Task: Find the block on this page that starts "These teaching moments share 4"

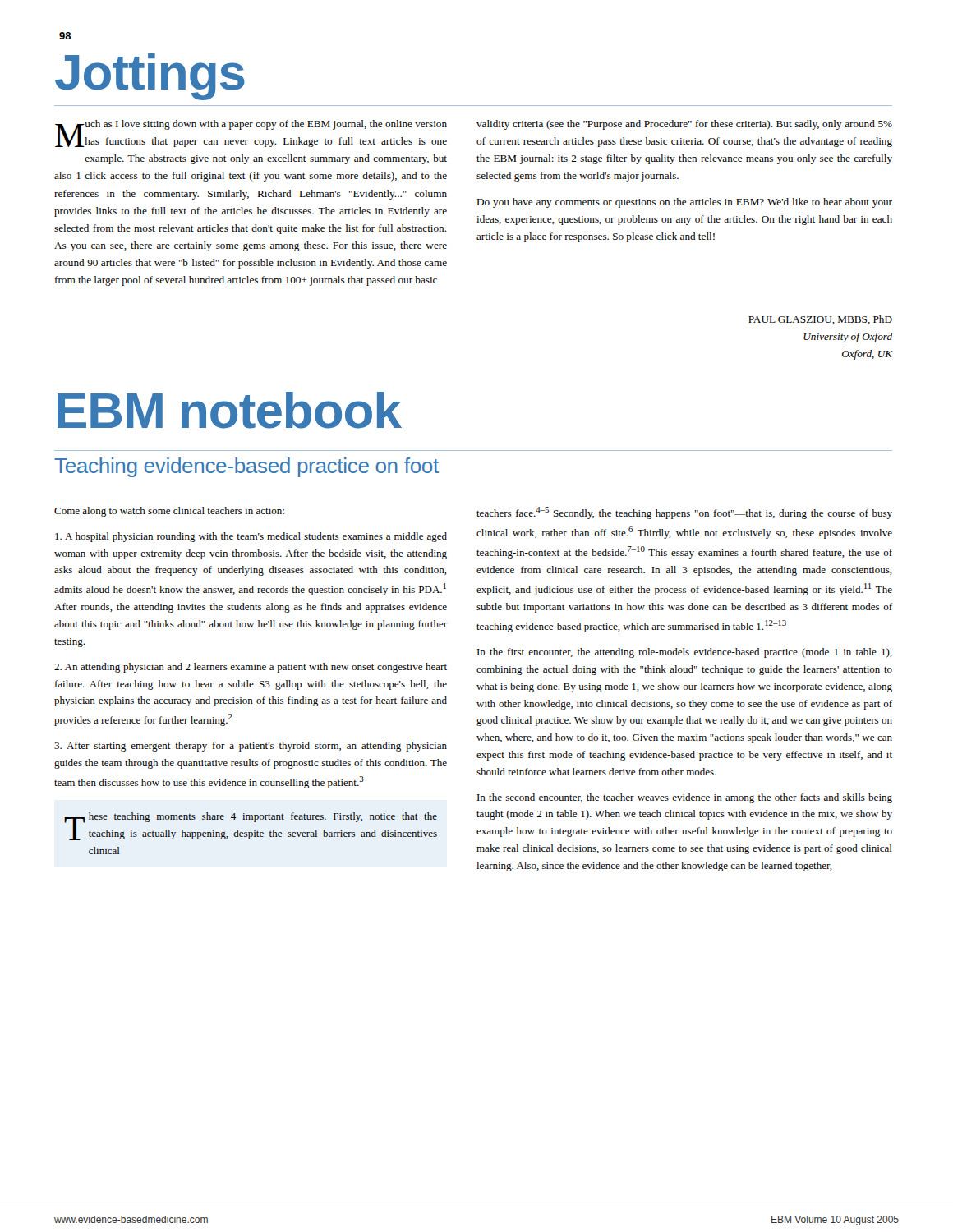Action: tap(251, 833)
